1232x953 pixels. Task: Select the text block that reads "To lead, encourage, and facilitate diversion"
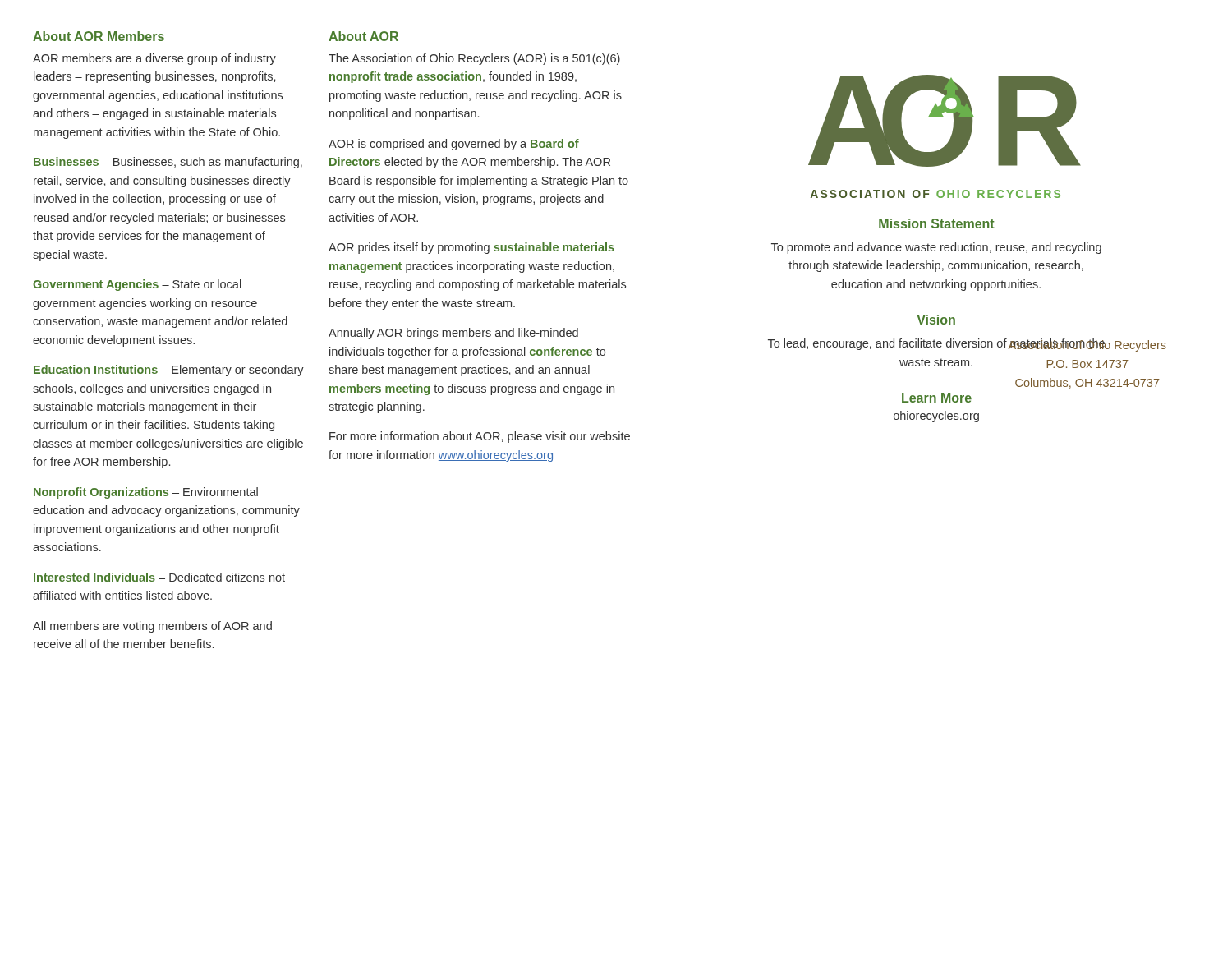click(936, 353)
